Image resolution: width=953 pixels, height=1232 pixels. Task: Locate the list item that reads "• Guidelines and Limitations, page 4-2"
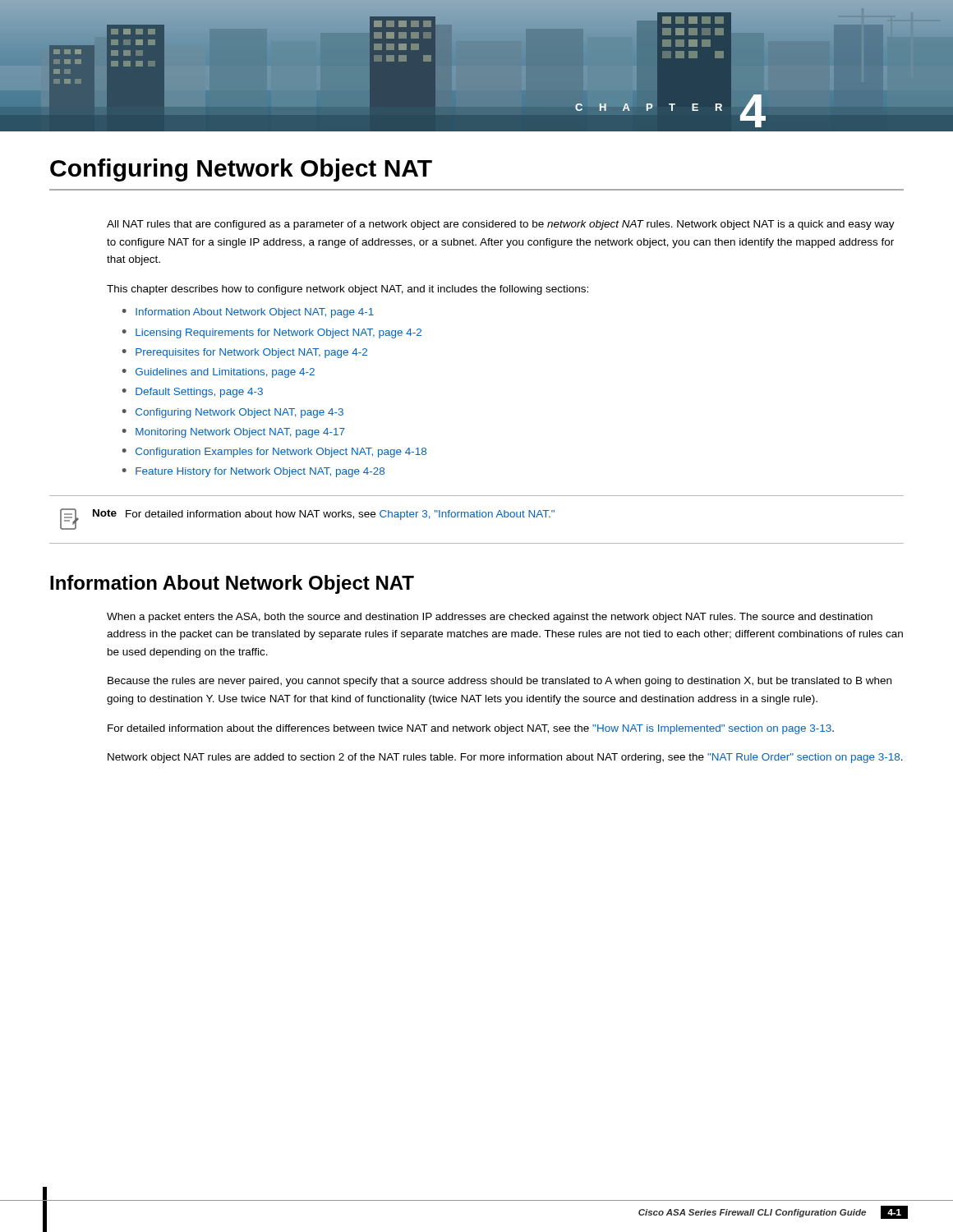[x=218, y=372]
